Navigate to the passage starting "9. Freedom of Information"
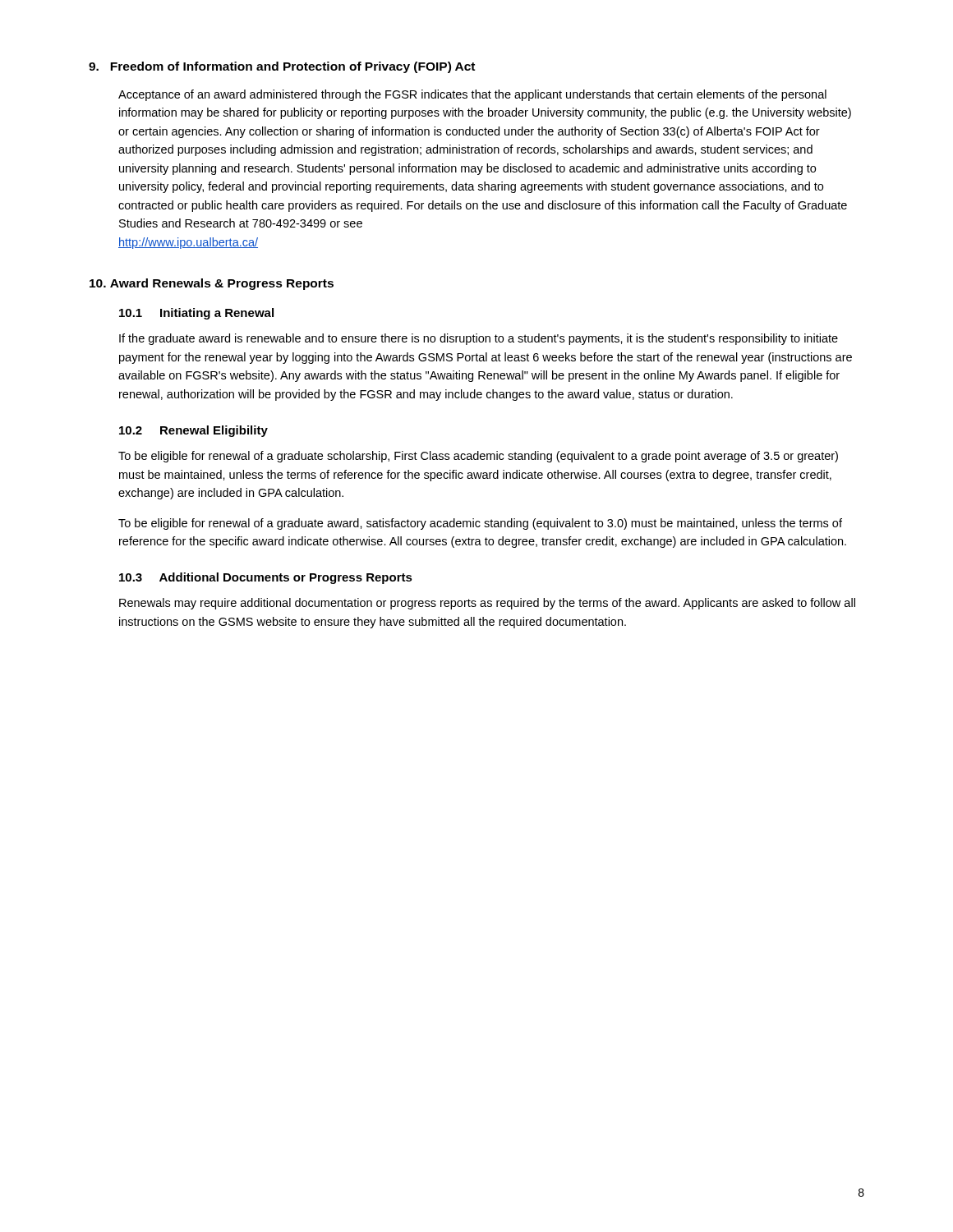 282,66
